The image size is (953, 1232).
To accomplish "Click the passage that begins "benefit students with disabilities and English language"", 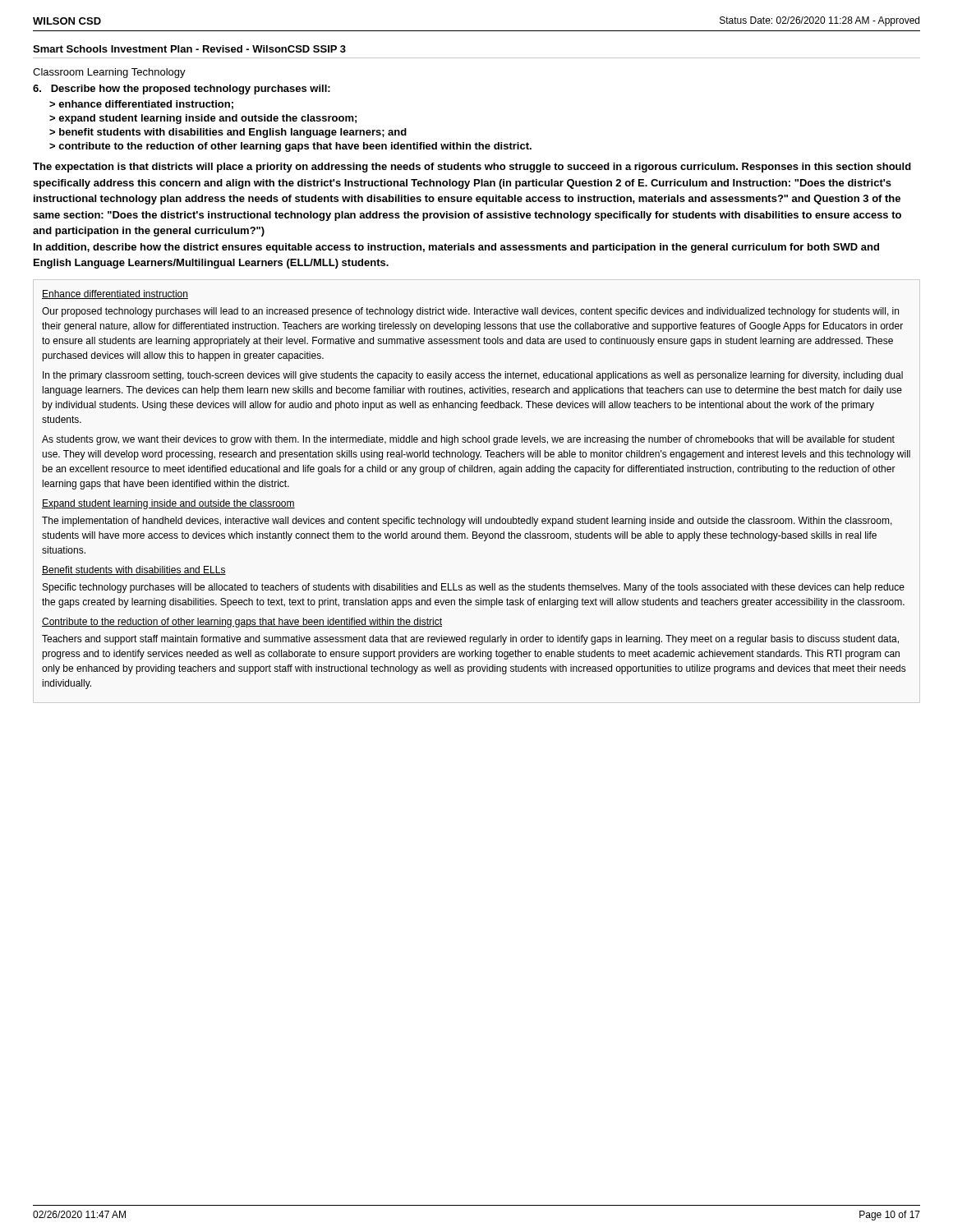I will (x=233, y=132).
